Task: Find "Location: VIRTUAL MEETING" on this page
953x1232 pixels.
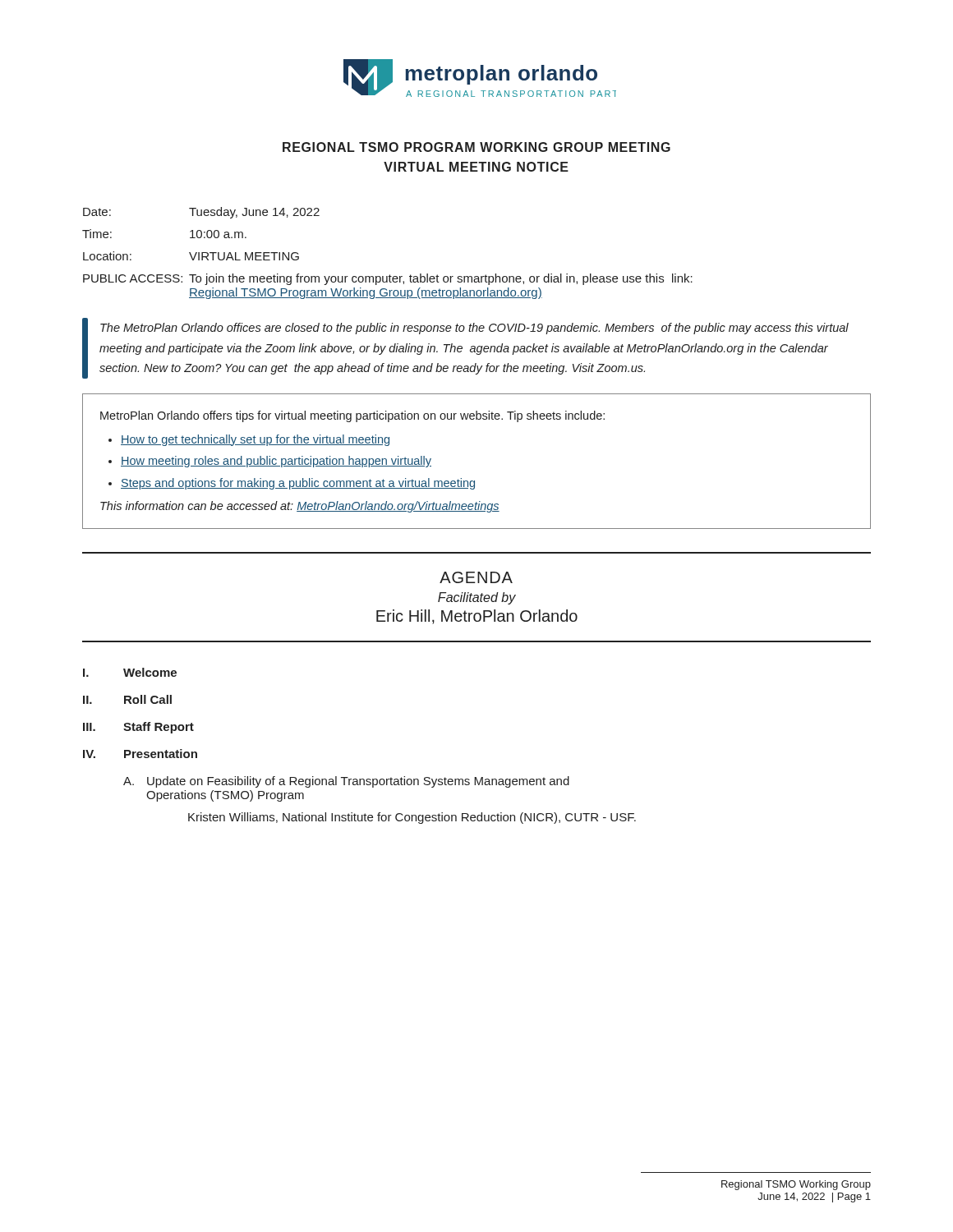Action: 191,256
